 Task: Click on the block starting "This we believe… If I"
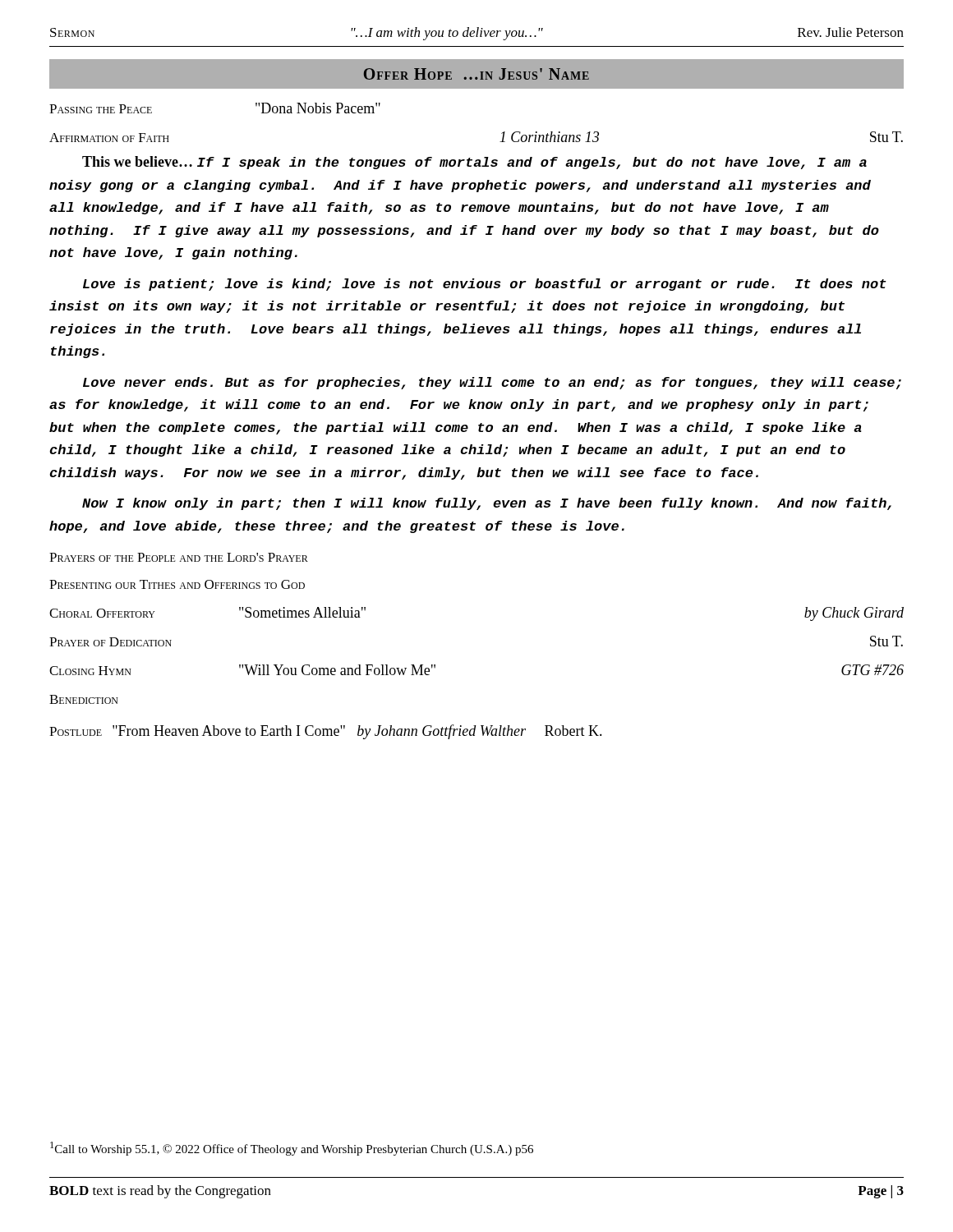(476, 344)
